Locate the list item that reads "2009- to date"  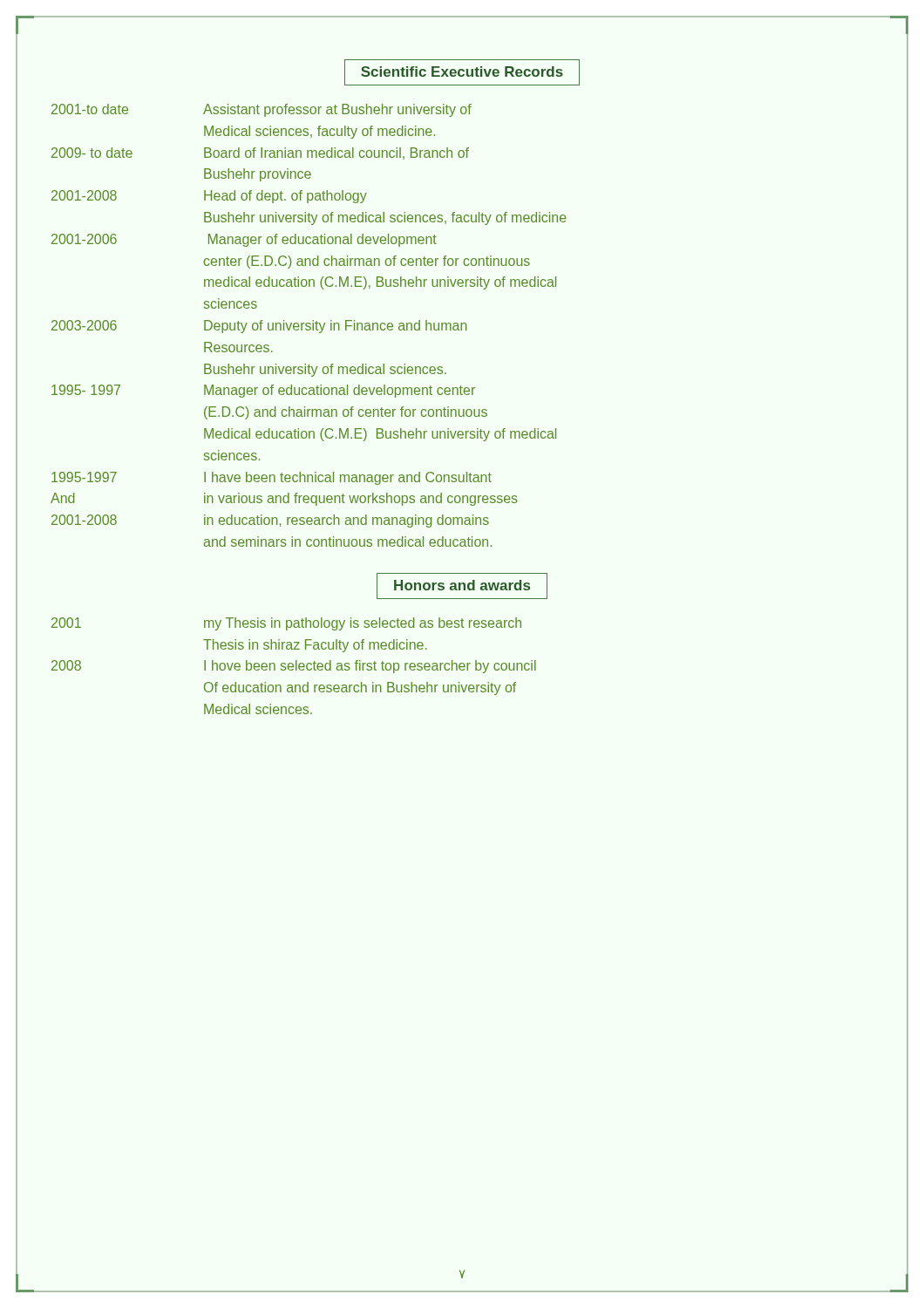click(462, 164)
